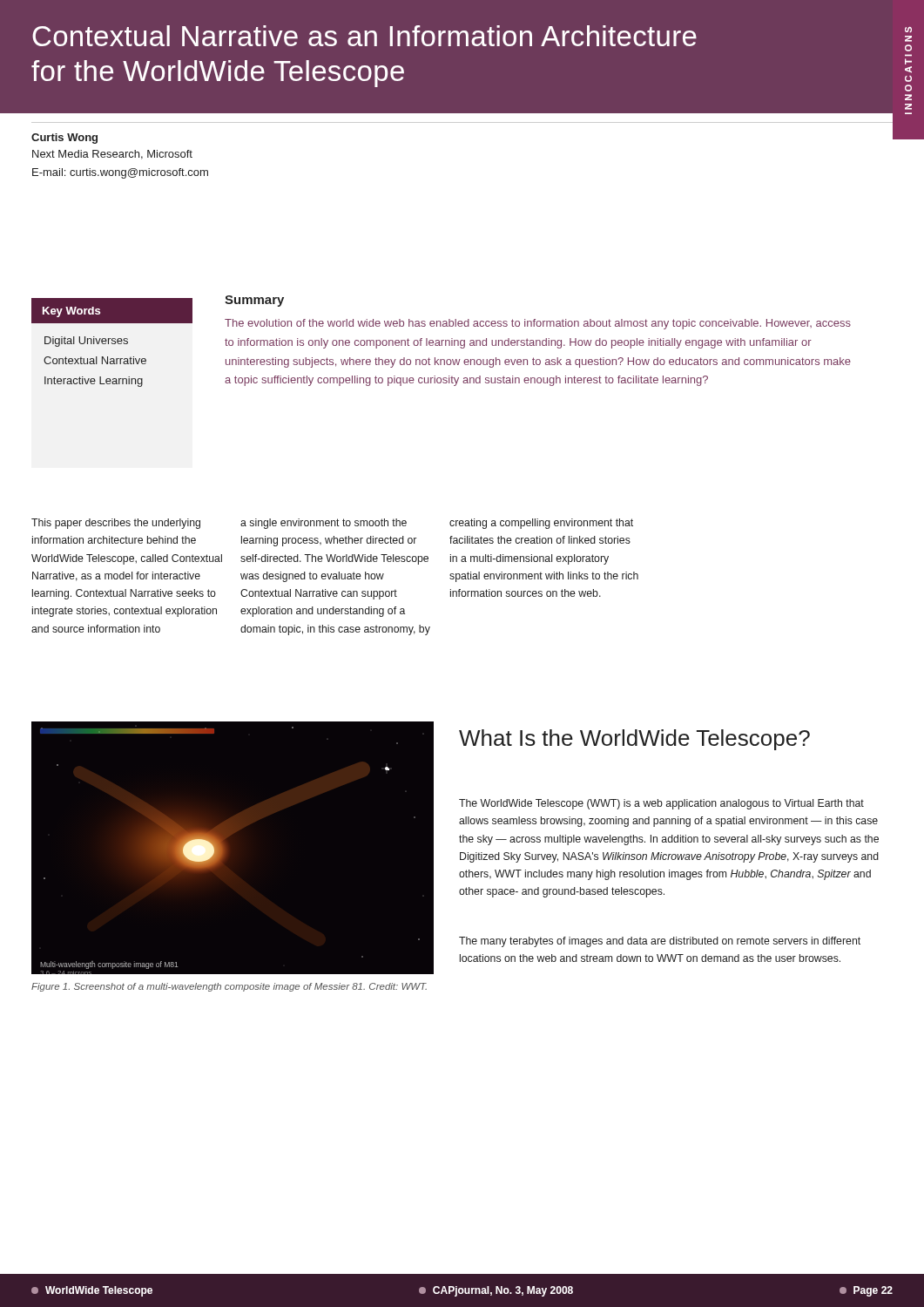This screenshot has width=924, height=1307.
Task: Find the block on this page that starts "This paper describes the underlying"
Action: (x=127, y=576)
